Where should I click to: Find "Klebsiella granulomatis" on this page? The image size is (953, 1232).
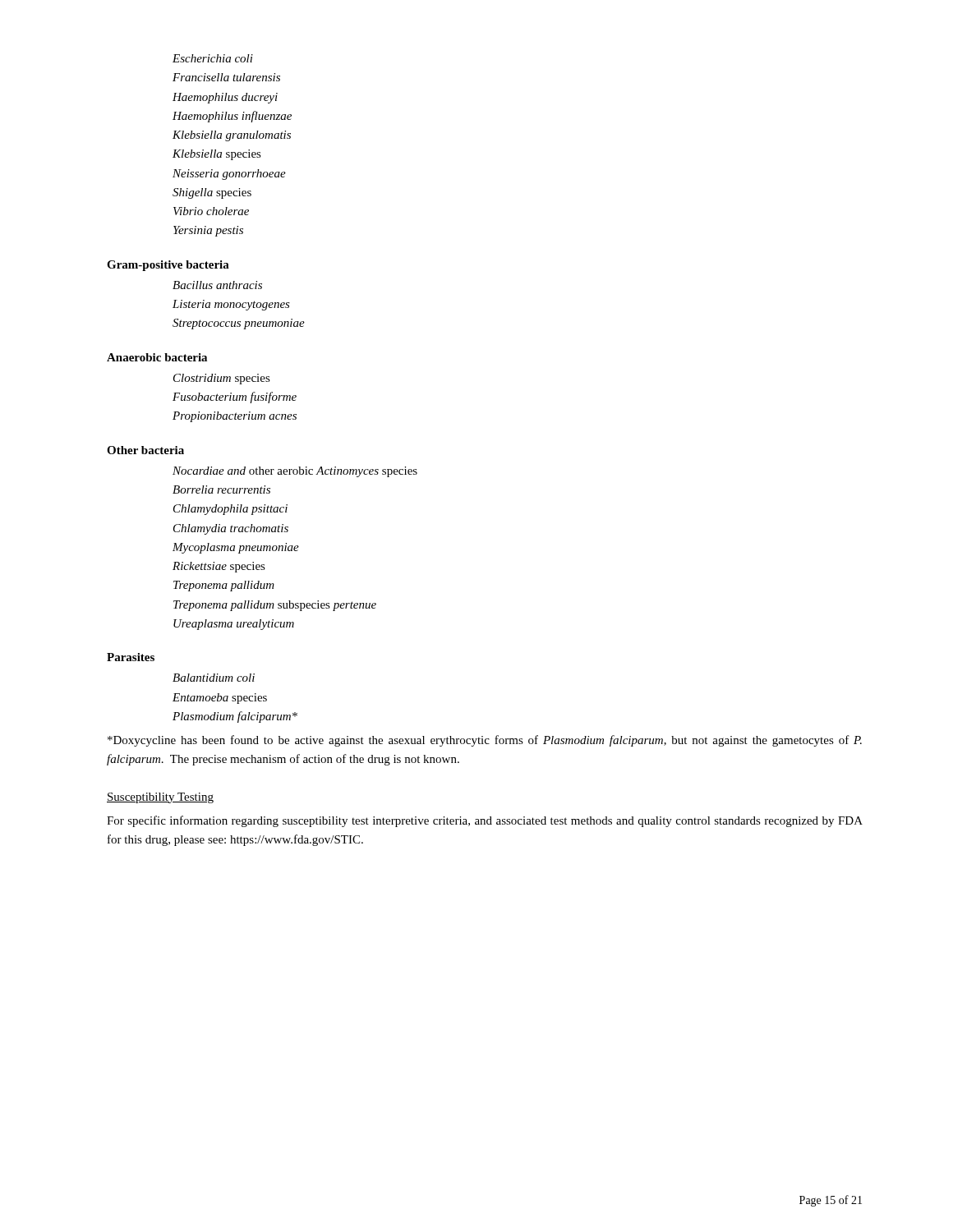(x=232, y=135)
